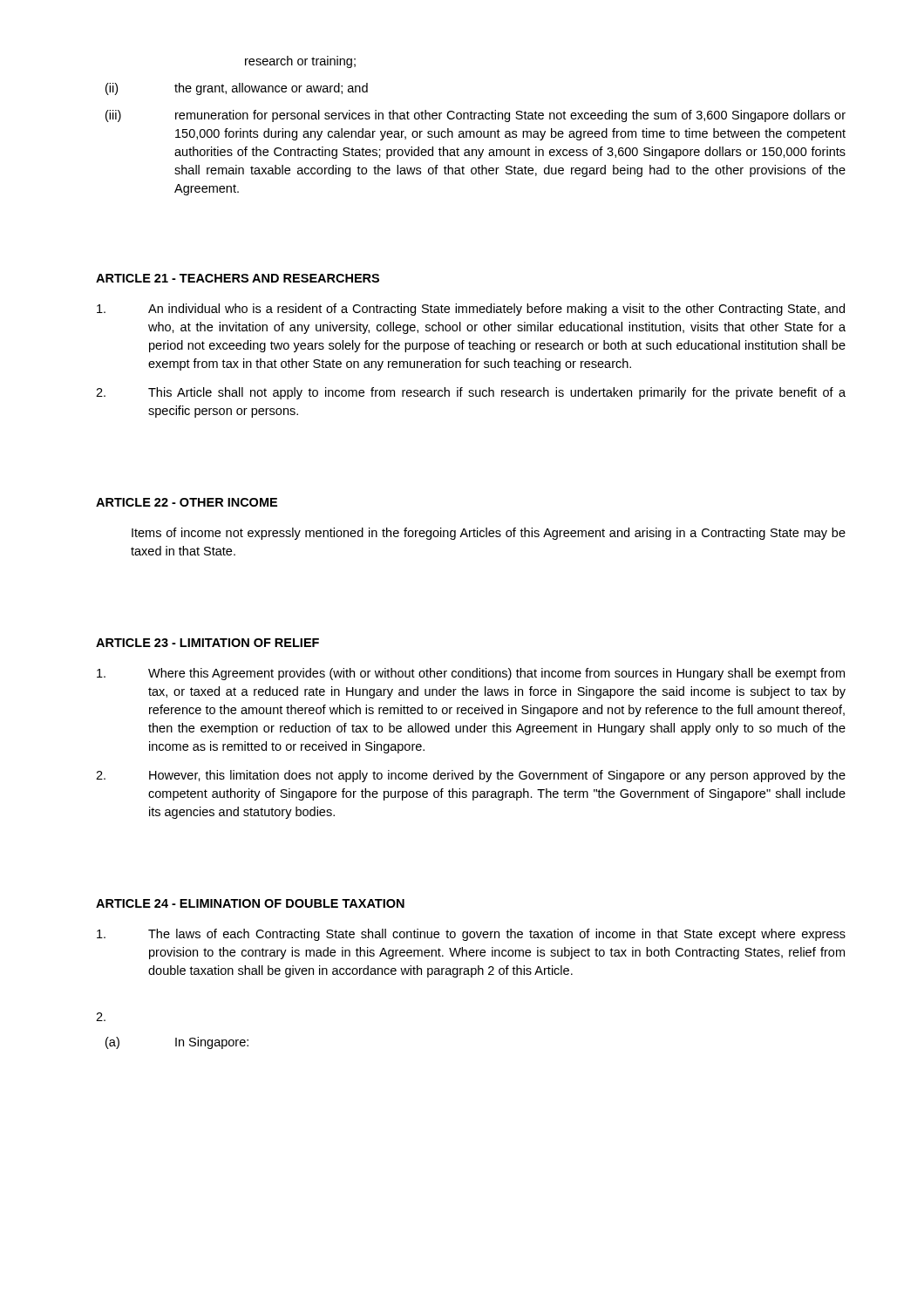Locate the section header that reads "ARTICLE 24 - ELIMINATION OF DOUBLE"
The height and width of the screenshot is (1308, 924).
(x=250, y=903)
